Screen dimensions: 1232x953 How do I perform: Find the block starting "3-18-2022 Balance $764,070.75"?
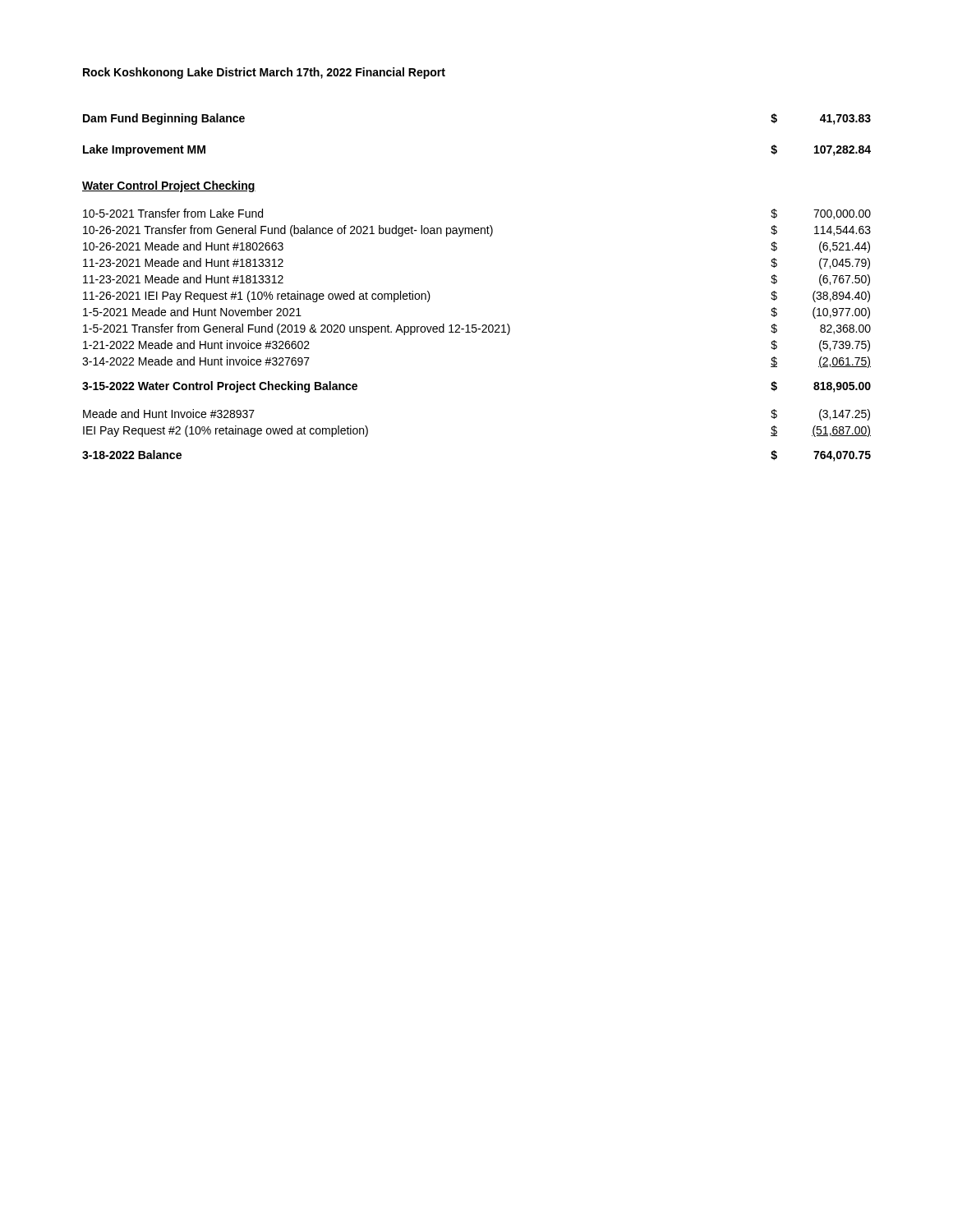(x=125, y=455)
